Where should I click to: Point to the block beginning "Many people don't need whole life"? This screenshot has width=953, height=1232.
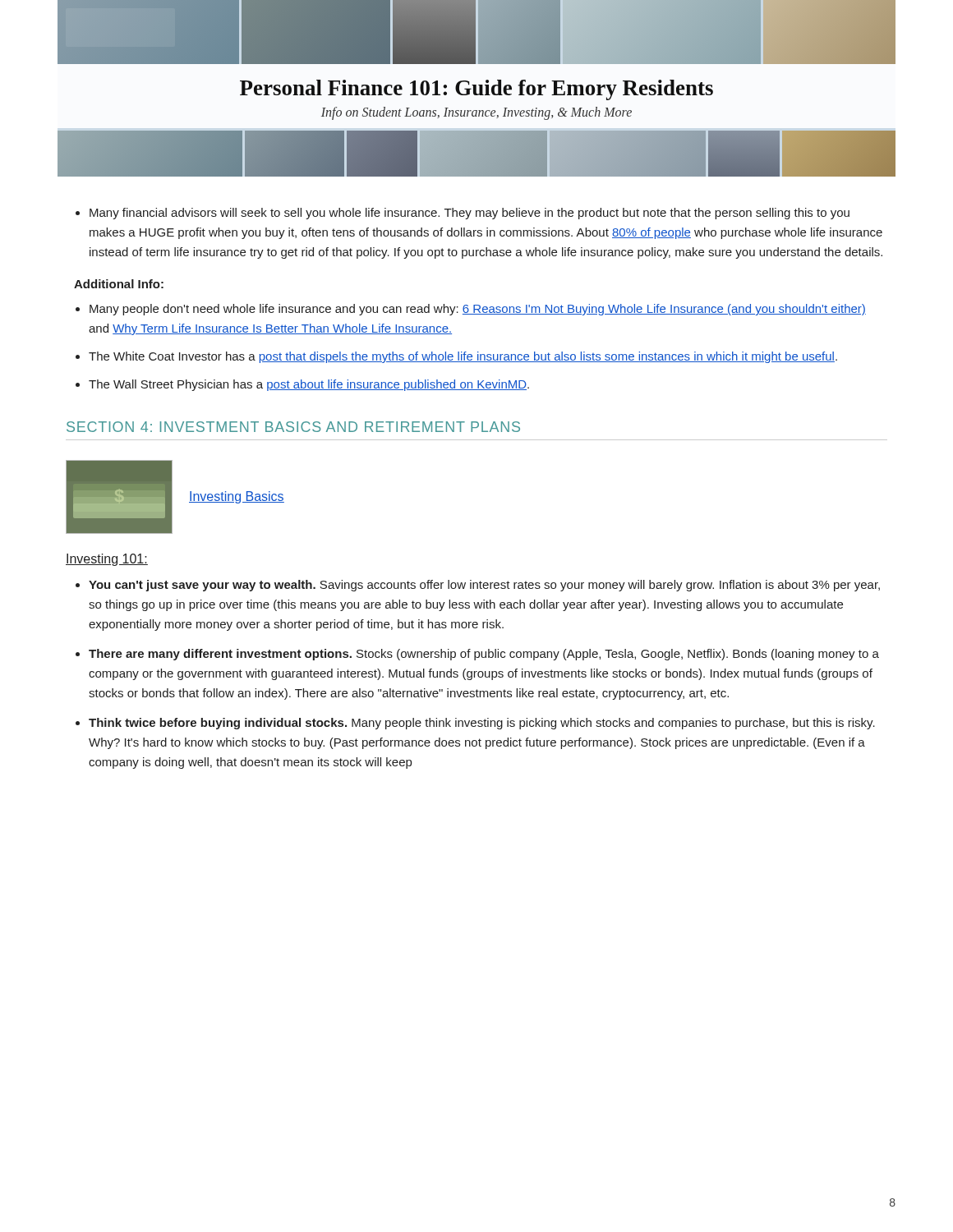pyautogui.click(x=488, y=319)
